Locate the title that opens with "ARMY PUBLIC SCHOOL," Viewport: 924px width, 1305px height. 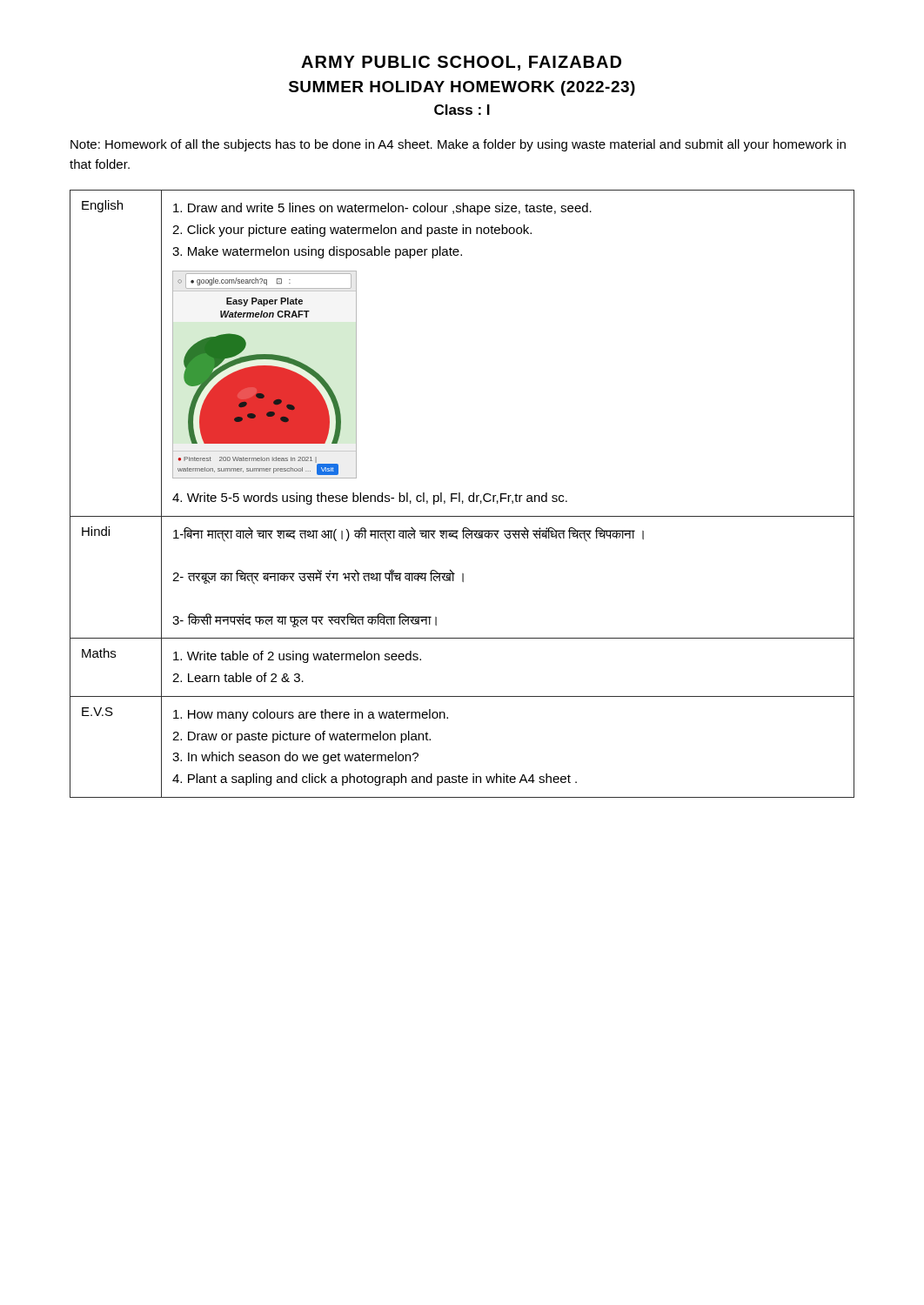click(462, 62)
